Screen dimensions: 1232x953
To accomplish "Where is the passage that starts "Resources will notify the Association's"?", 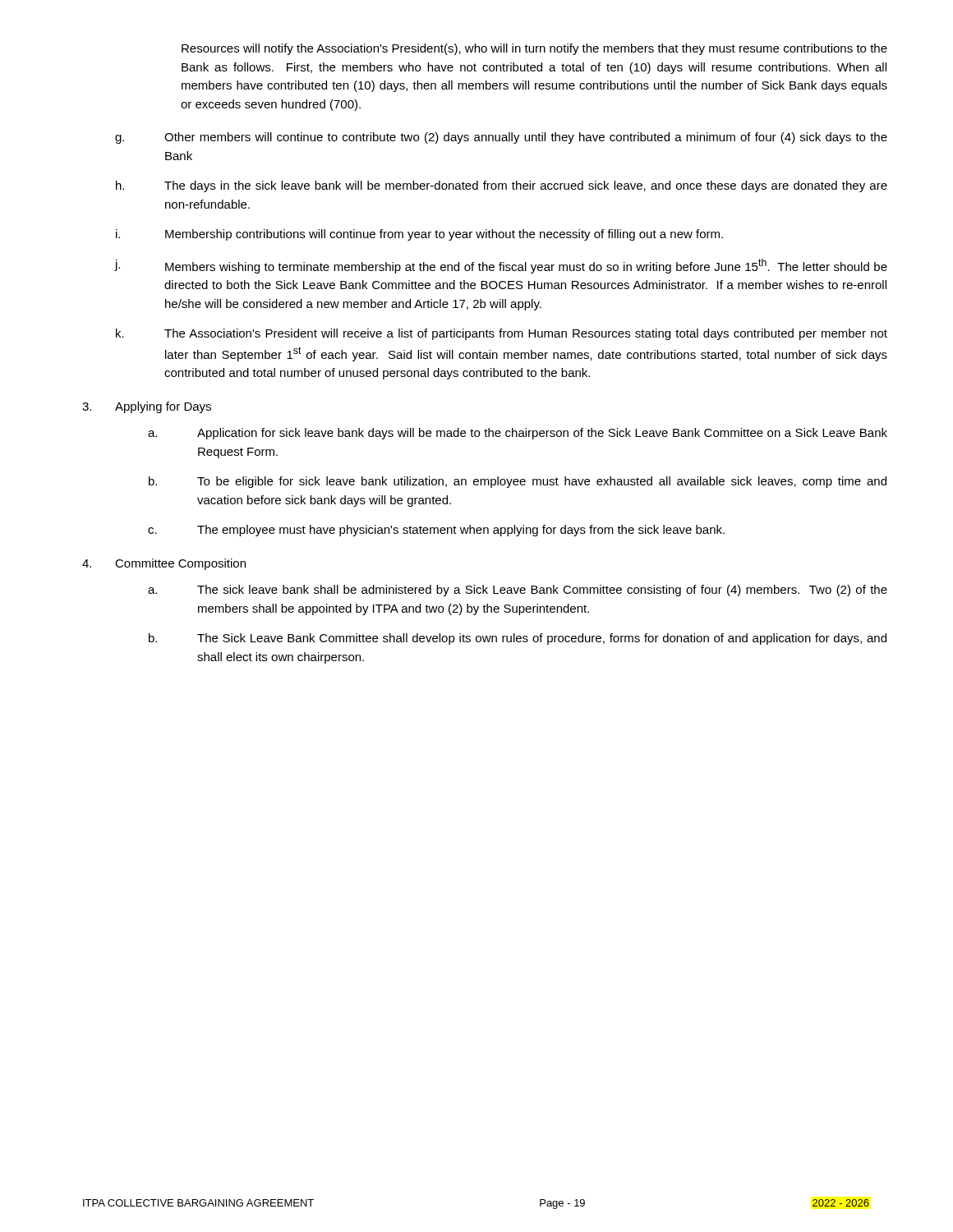I will [x=534, y=76].
